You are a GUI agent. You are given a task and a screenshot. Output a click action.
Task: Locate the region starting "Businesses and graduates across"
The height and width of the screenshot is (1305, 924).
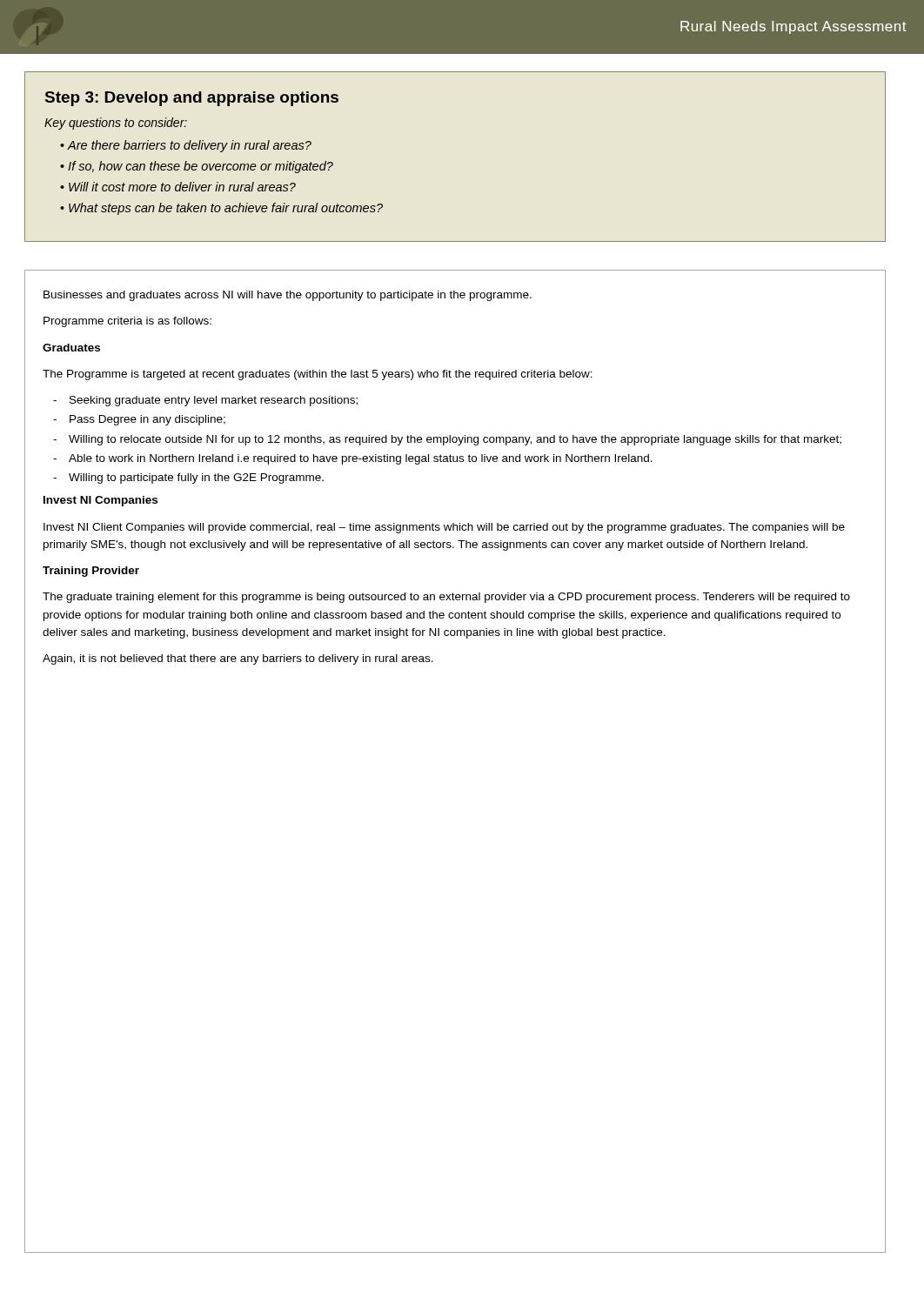(x=455, y=295)
